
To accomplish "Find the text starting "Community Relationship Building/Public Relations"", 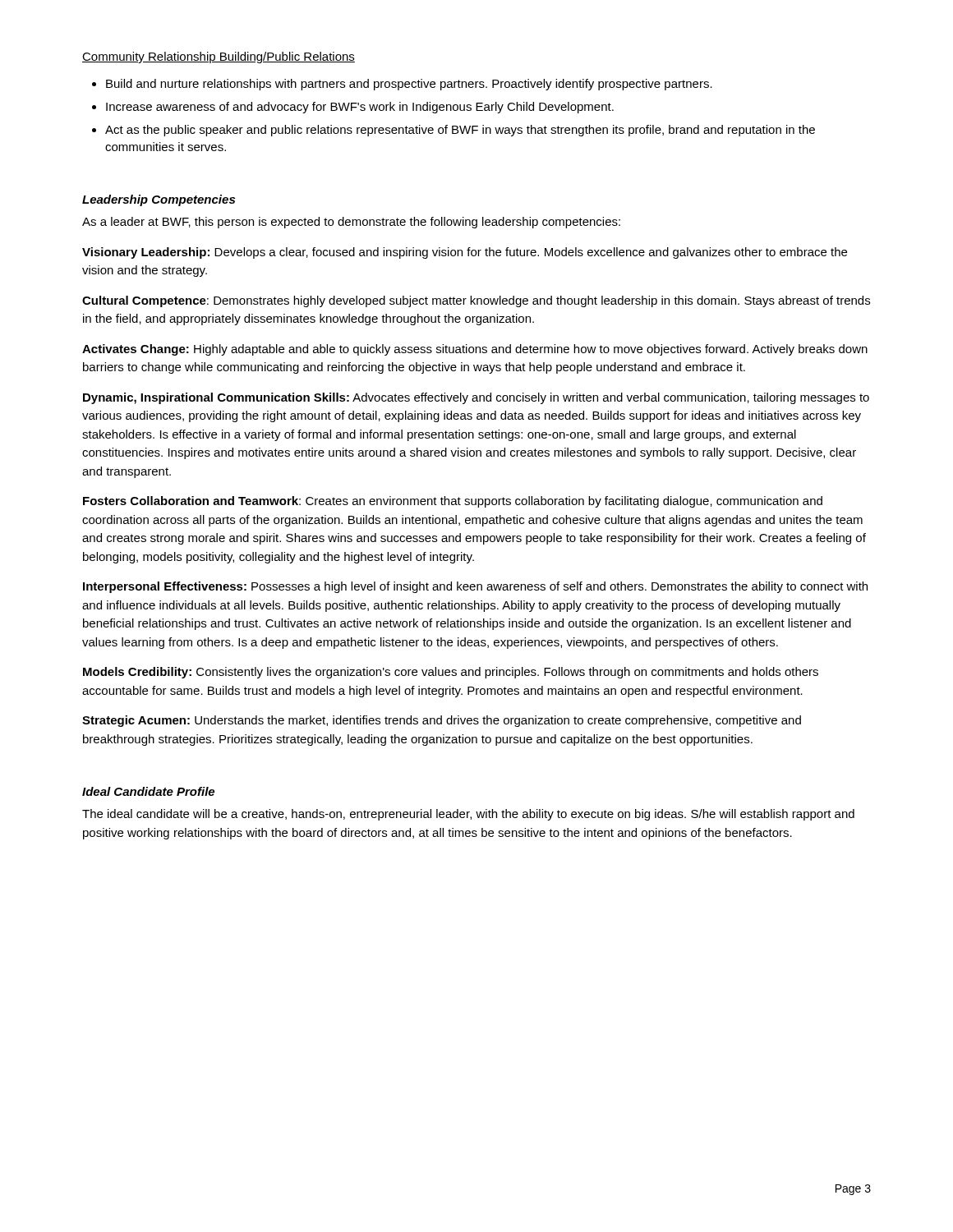I will tap(218, 56).
